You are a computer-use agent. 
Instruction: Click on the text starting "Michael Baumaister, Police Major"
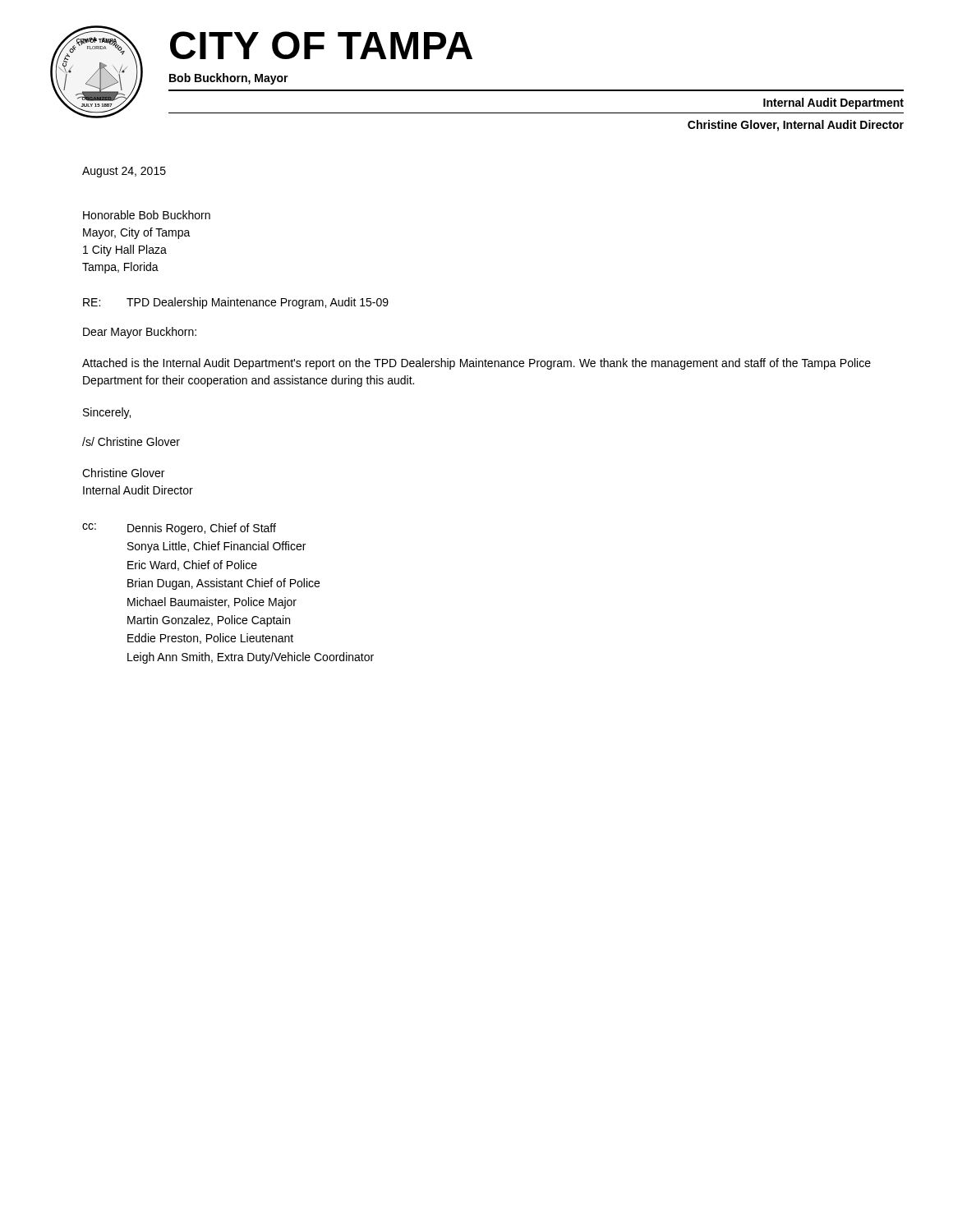(212, 602)
